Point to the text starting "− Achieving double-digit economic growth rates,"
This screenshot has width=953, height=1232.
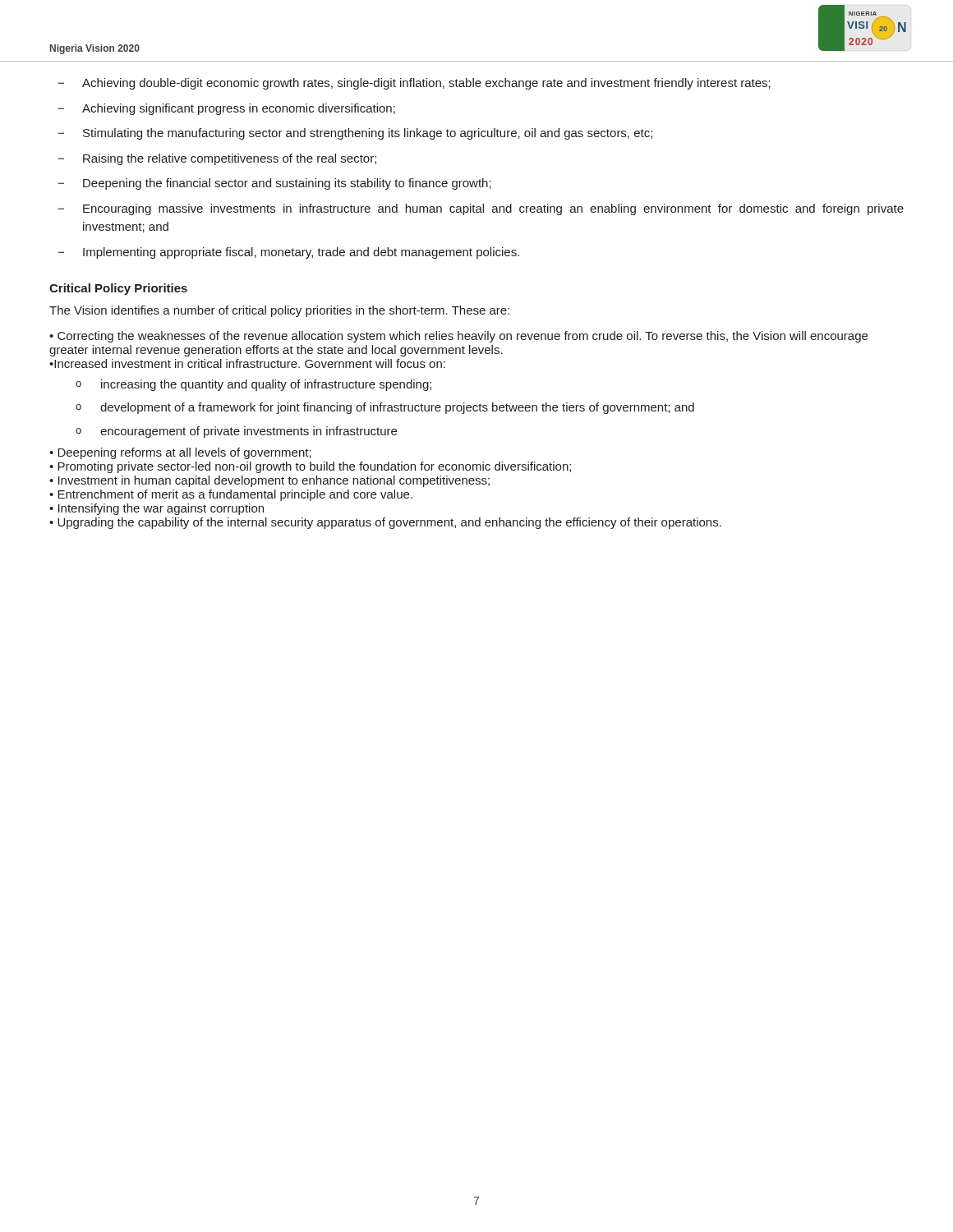tap(476, 83)
